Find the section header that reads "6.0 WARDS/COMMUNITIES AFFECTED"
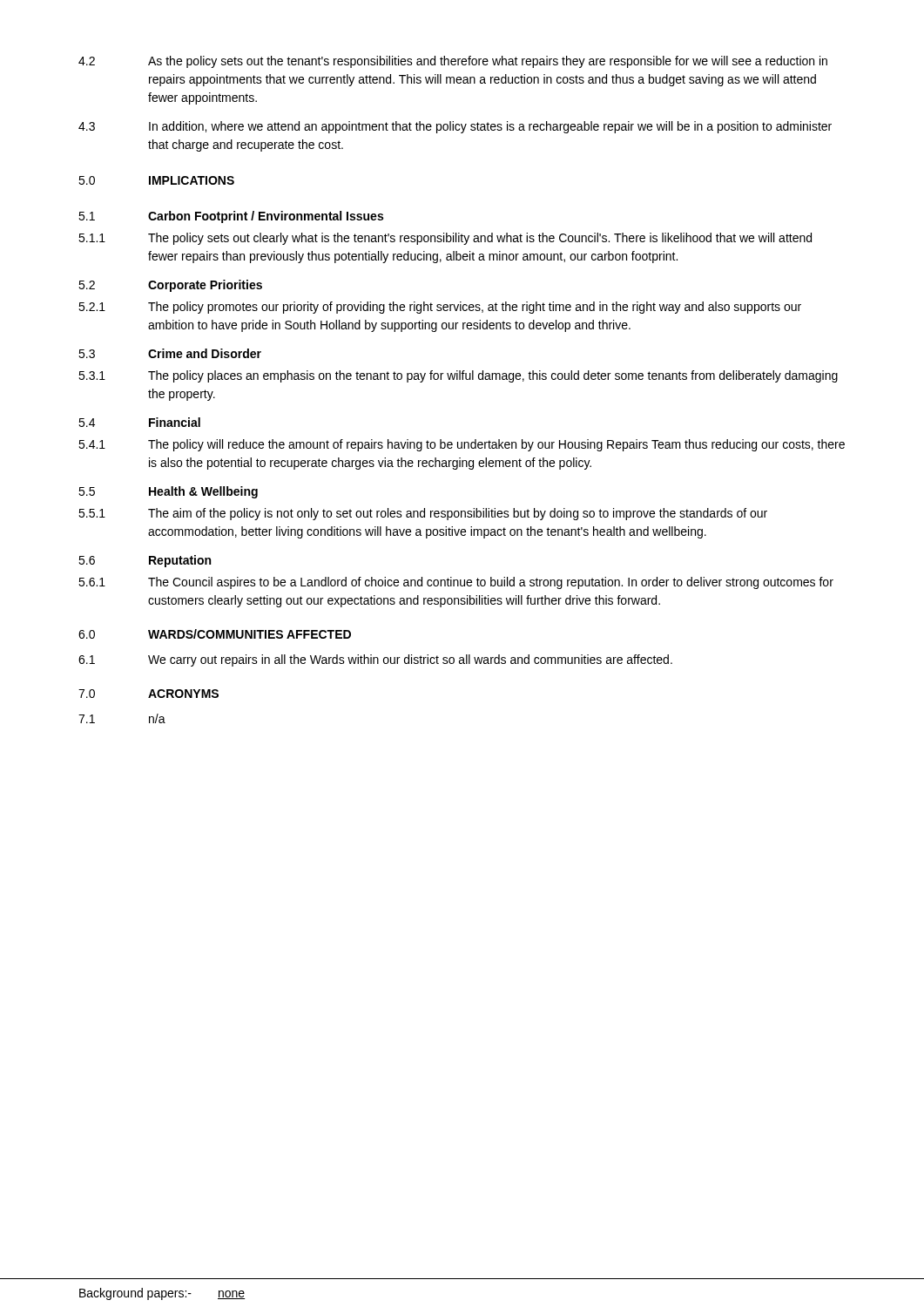Viewport: 924px width, 1307px height. [215, 634]
